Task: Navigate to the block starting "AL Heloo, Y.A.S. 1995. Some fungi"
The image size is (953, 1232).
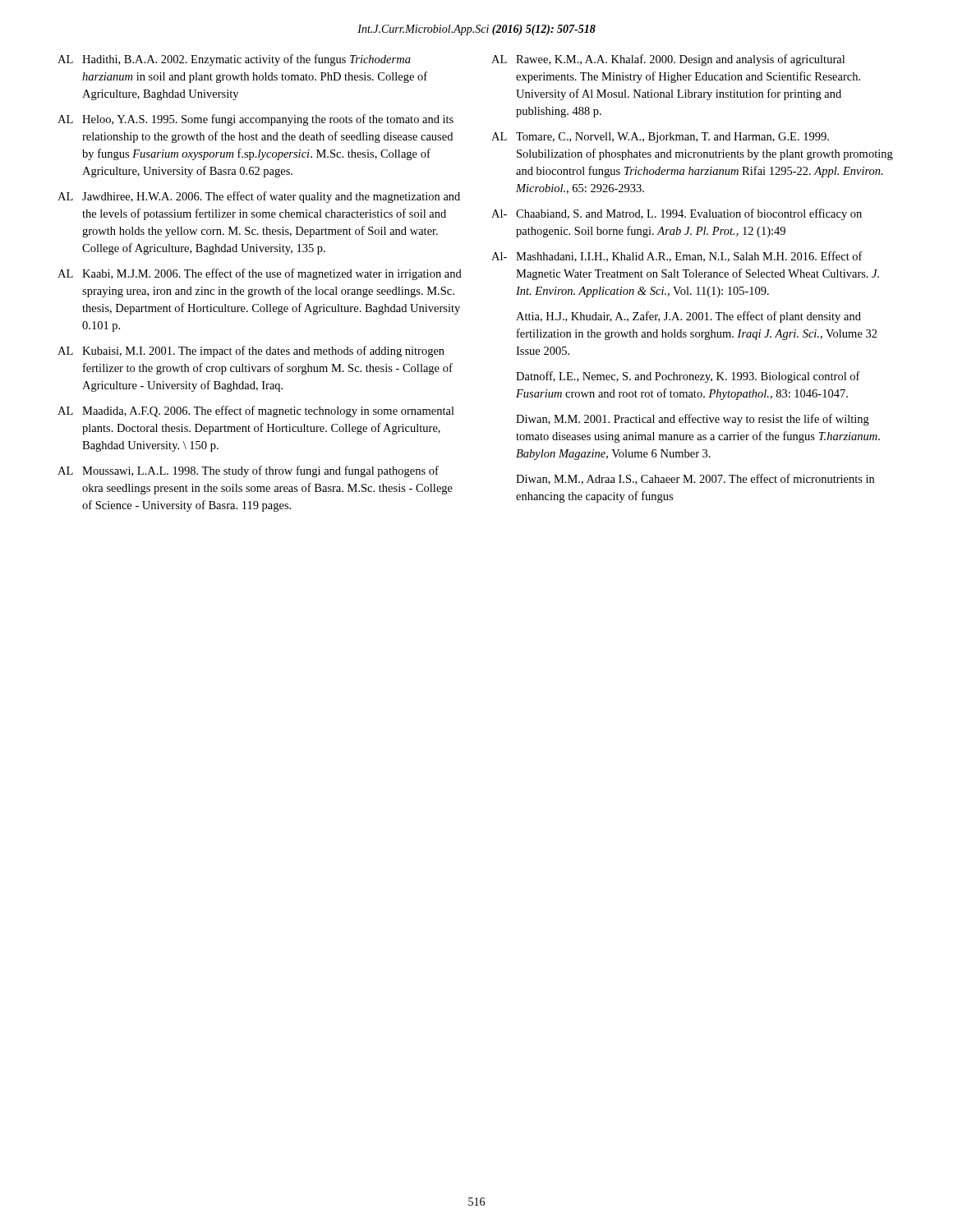Action: (260, 145)
